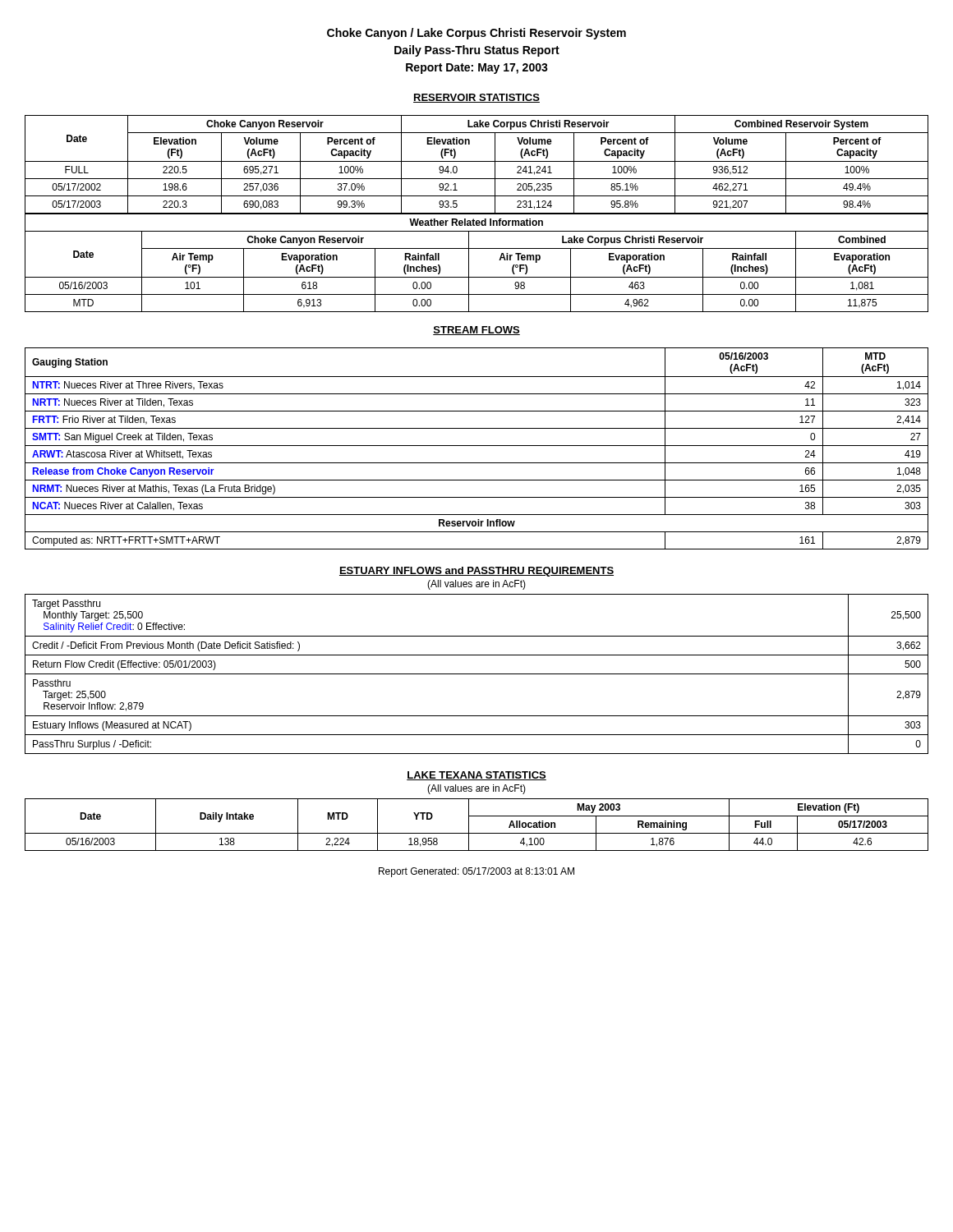Screen dimensions: 1232x953
Task: Locate the table with the text "Daily Intake"
Action: tap(476, 825)
